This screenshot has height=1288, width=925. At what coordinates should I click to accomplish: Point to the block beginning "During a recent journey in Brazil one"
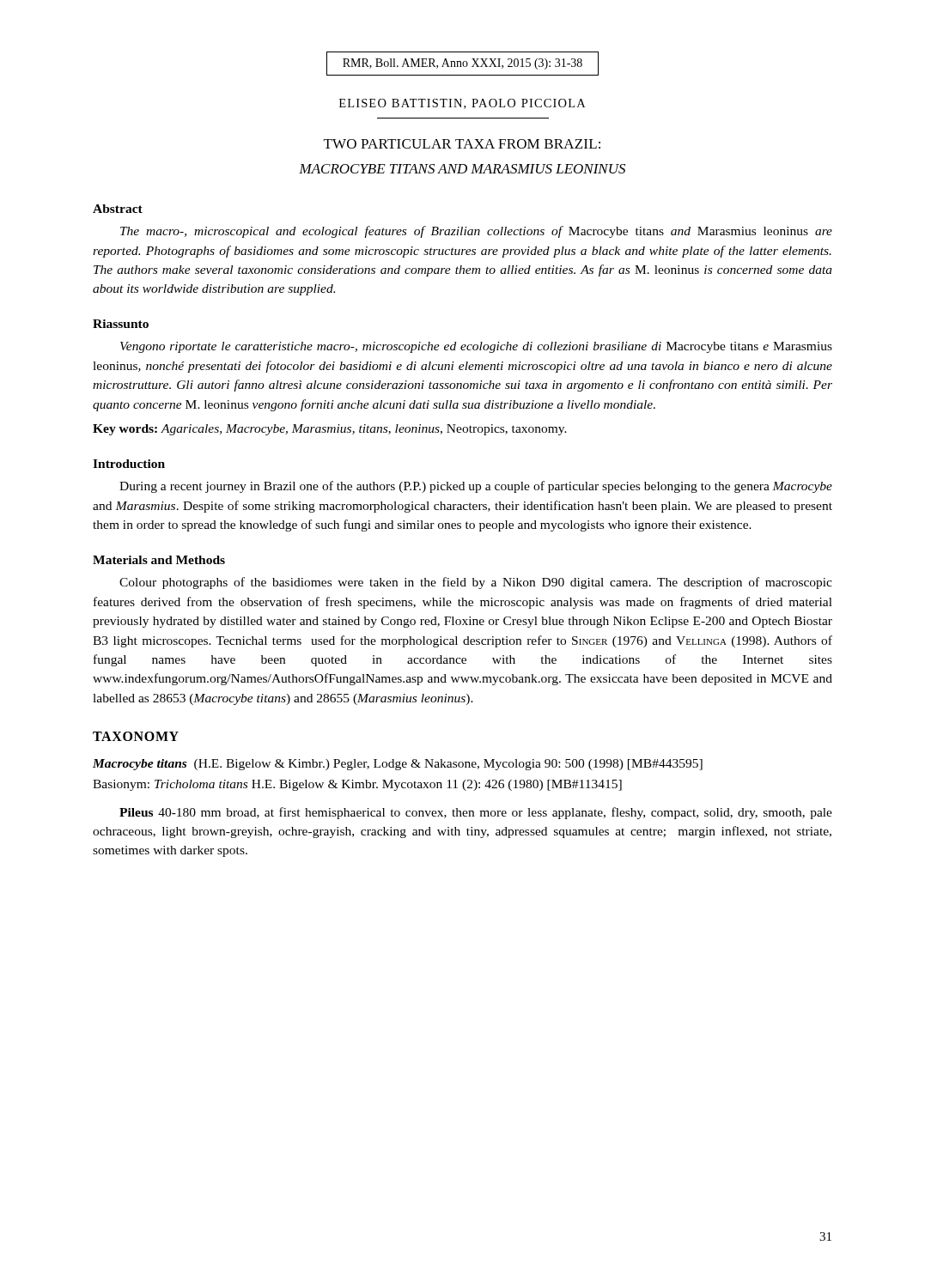[x=462, y=505]
